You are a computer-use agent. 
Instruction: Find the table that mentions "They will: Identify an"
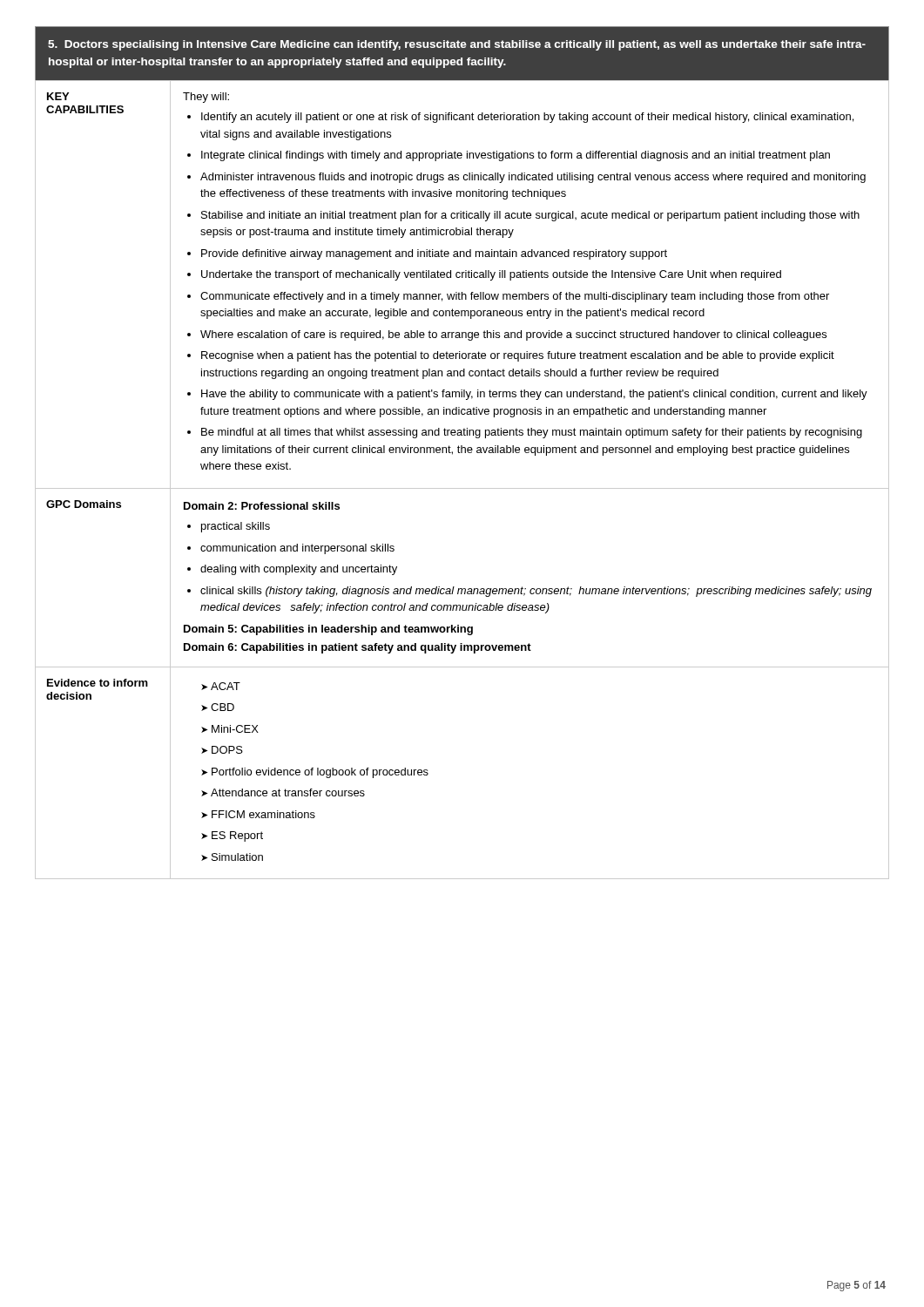[529, 284]
